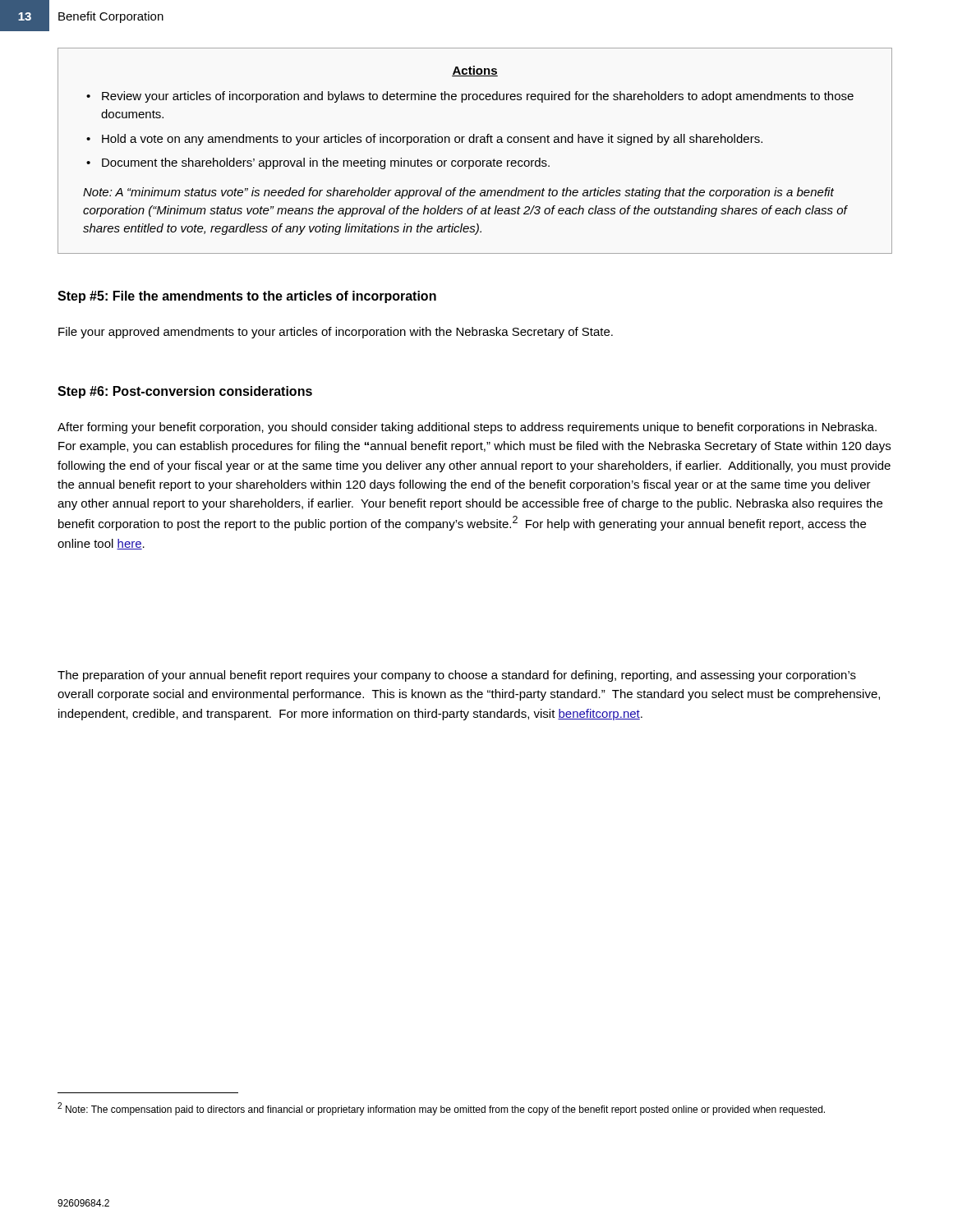Where does it say "Step #6: Post-conversion considerations"?

point(185,391)
